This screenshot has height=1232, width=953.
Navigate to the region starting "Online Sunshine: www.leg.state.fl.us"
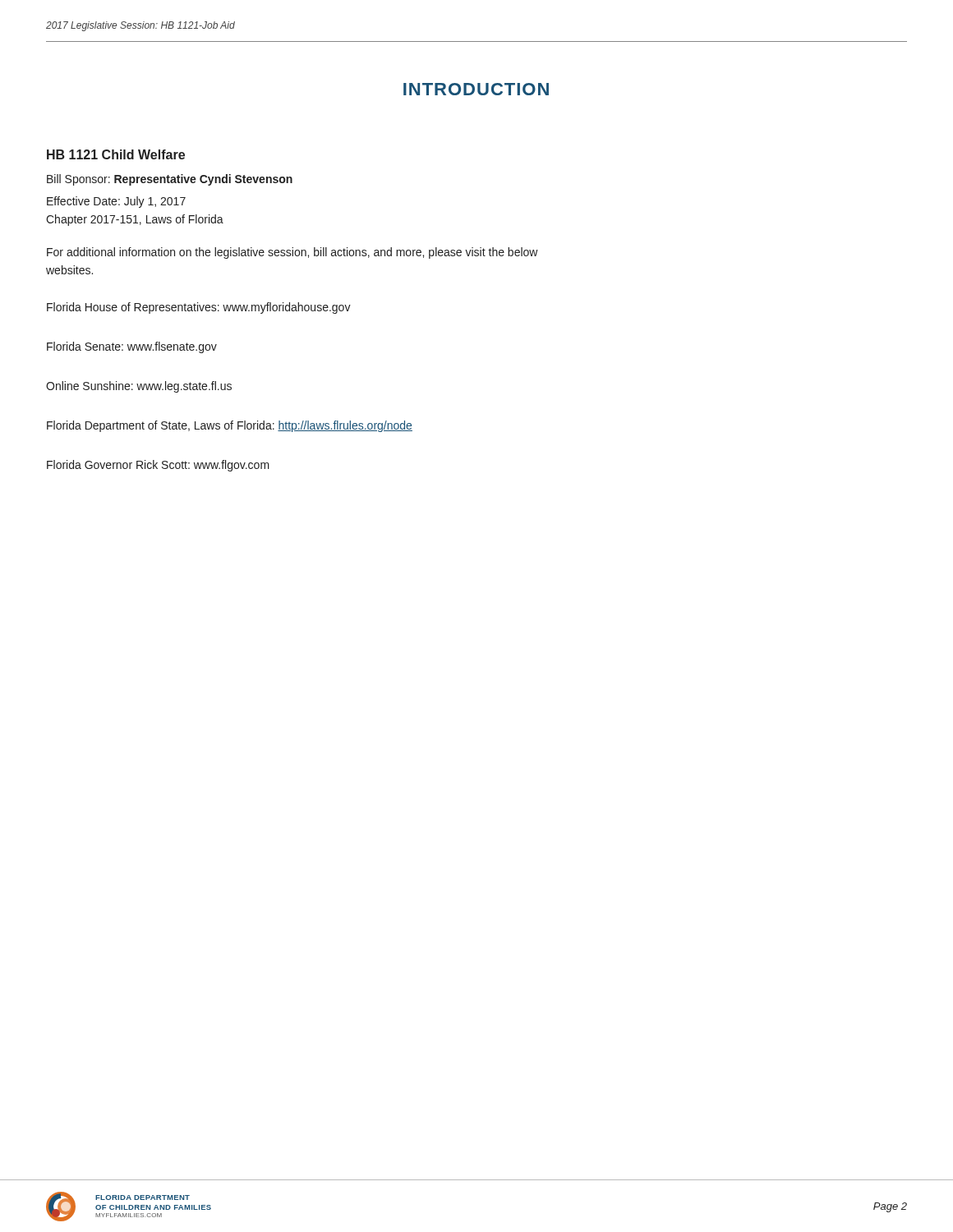coord(139,386)
